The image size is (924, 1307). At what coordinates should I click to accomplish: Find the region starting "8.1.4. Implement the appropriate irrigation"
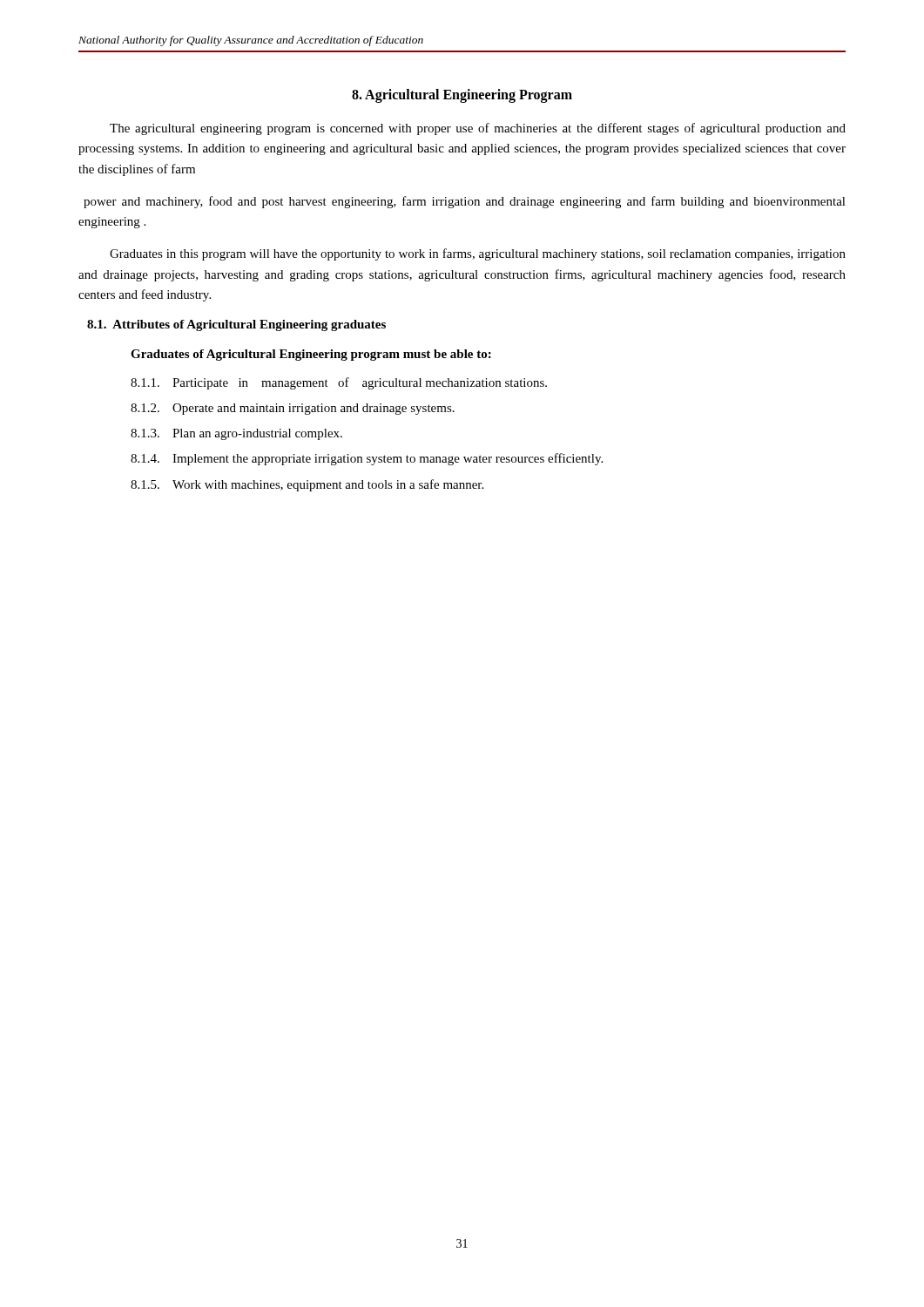pos(488,459)
